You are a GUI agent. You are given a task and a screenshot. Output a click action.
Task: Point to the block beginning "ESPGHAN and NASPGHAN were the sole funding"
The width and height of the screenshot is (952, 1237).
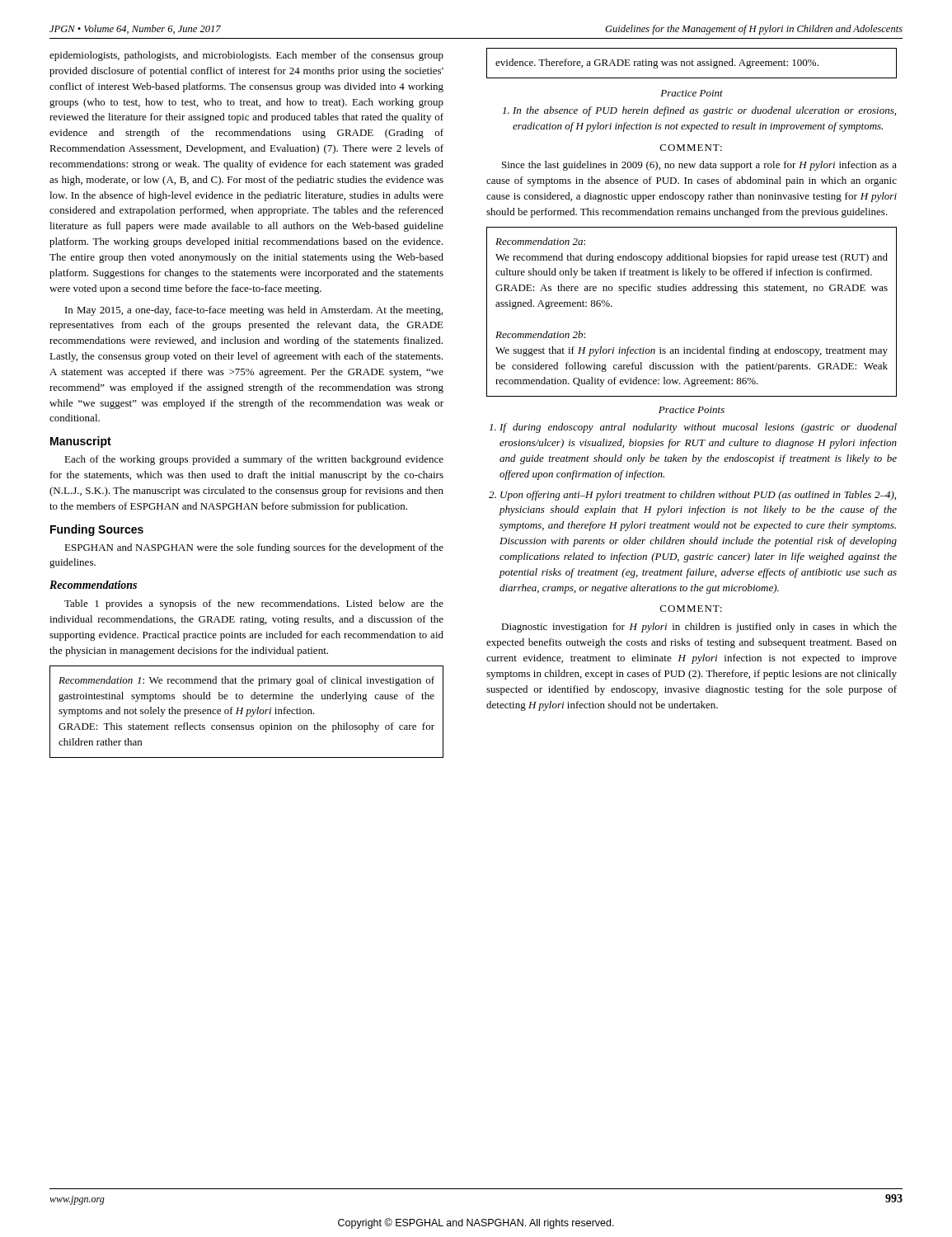(246, 555)
